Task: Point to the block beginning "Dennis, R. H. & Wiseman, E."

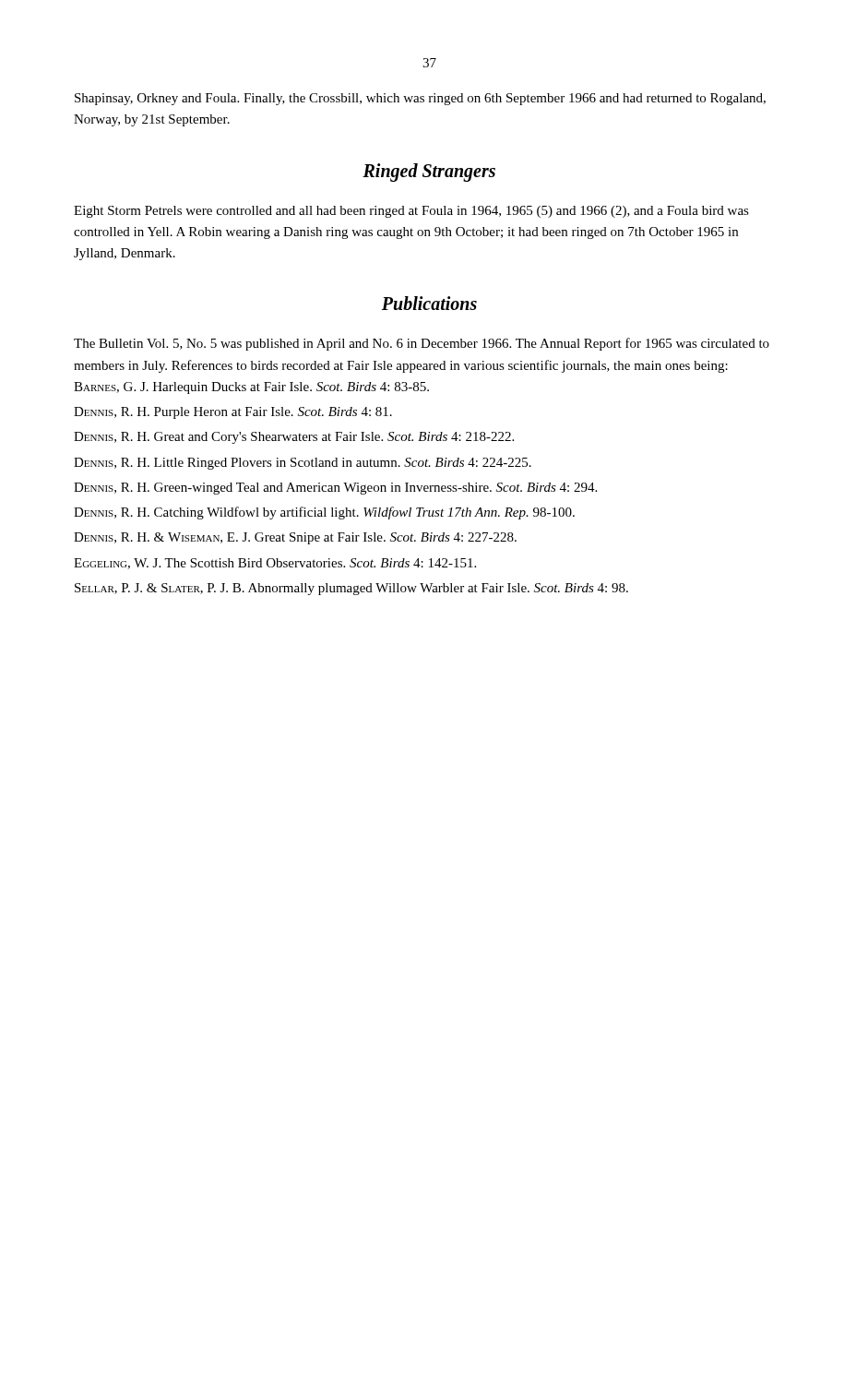Action: point(295,537)
